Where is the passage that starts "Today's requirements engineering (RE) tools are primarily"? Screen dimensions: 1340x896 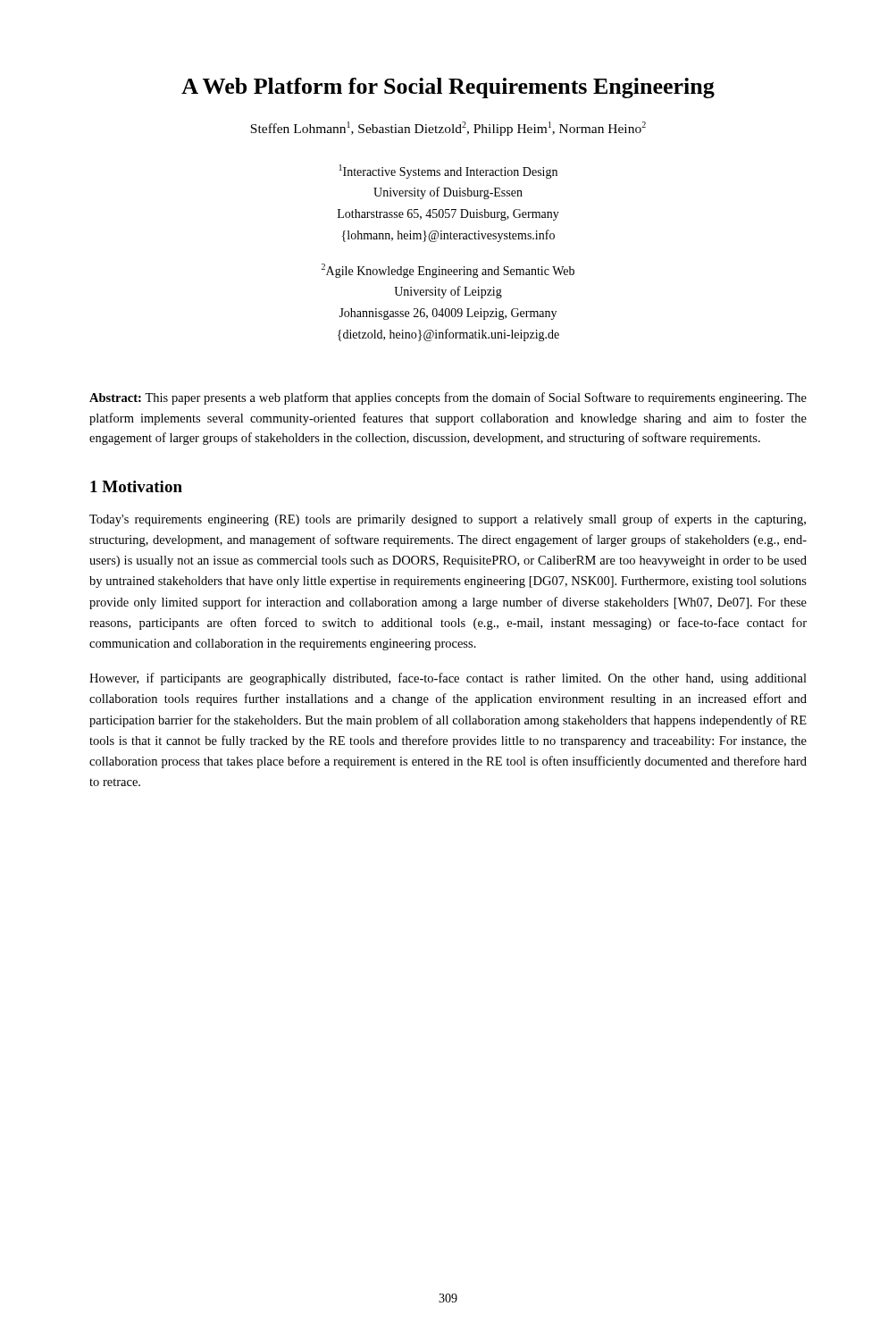(448, 581)
